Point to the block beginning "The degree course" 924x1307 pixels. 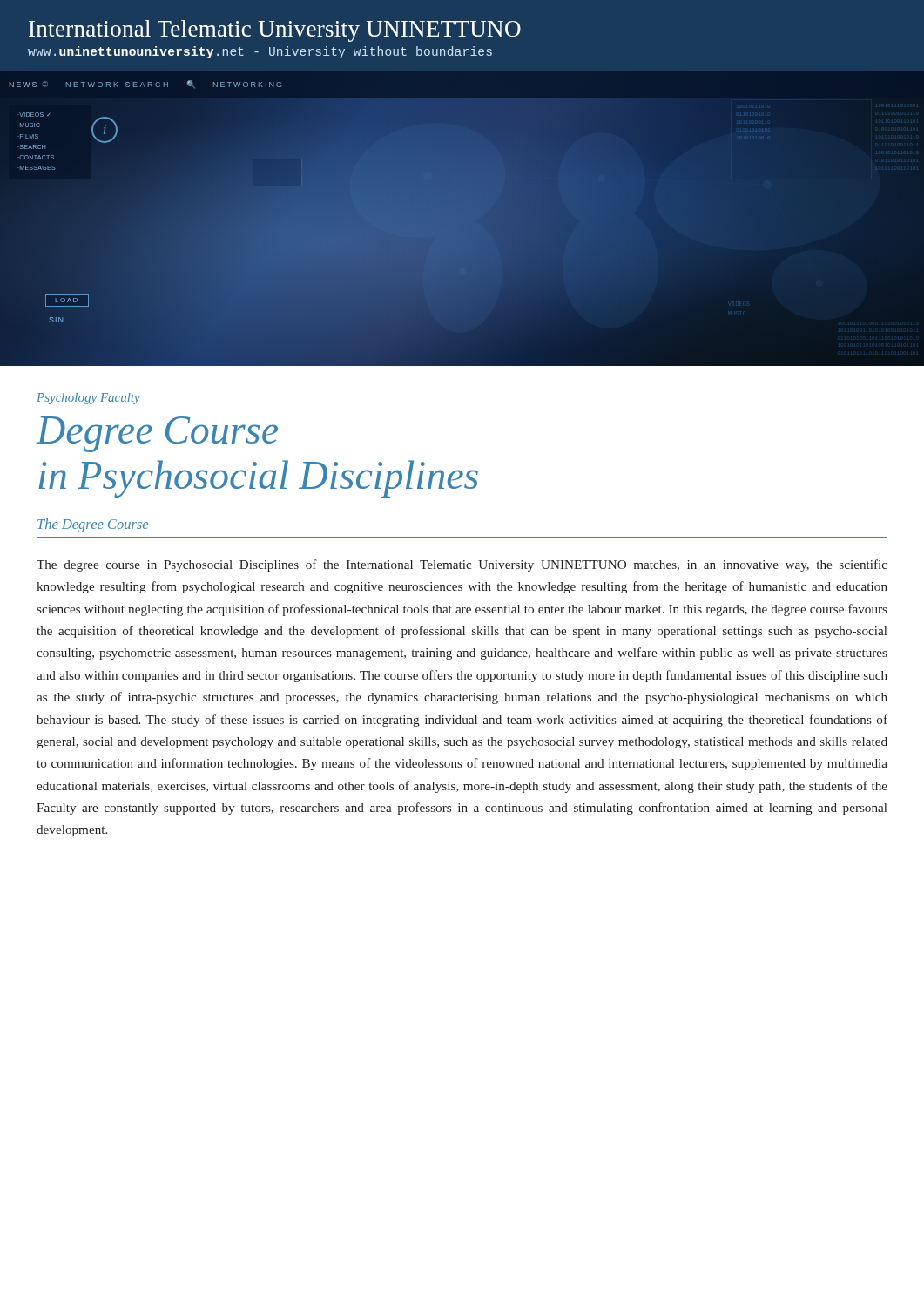click(462, 697)
